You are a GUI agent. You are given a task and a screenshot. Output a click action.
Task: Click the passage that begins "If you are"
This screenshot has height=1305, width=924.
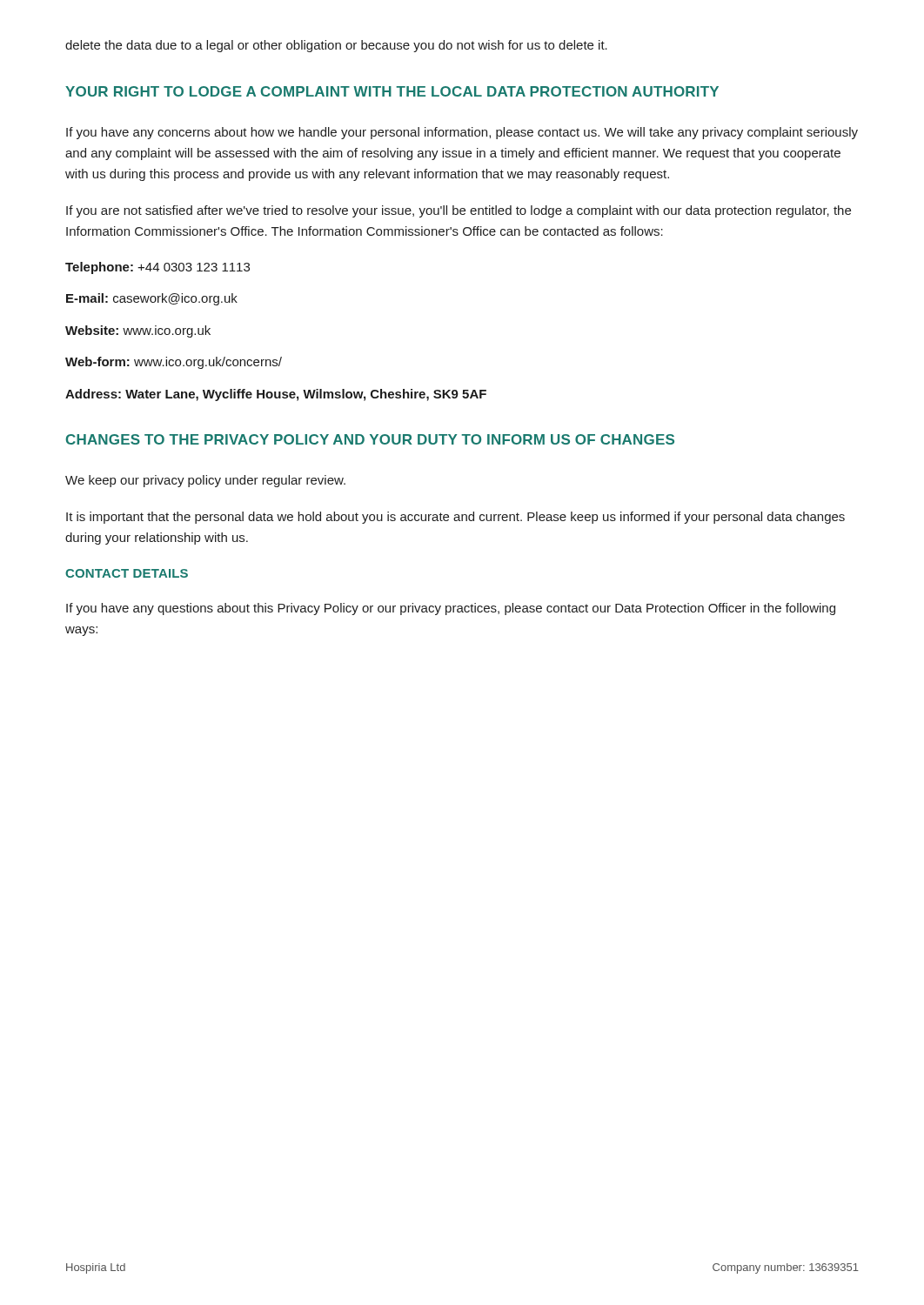[x=458, y=220]
